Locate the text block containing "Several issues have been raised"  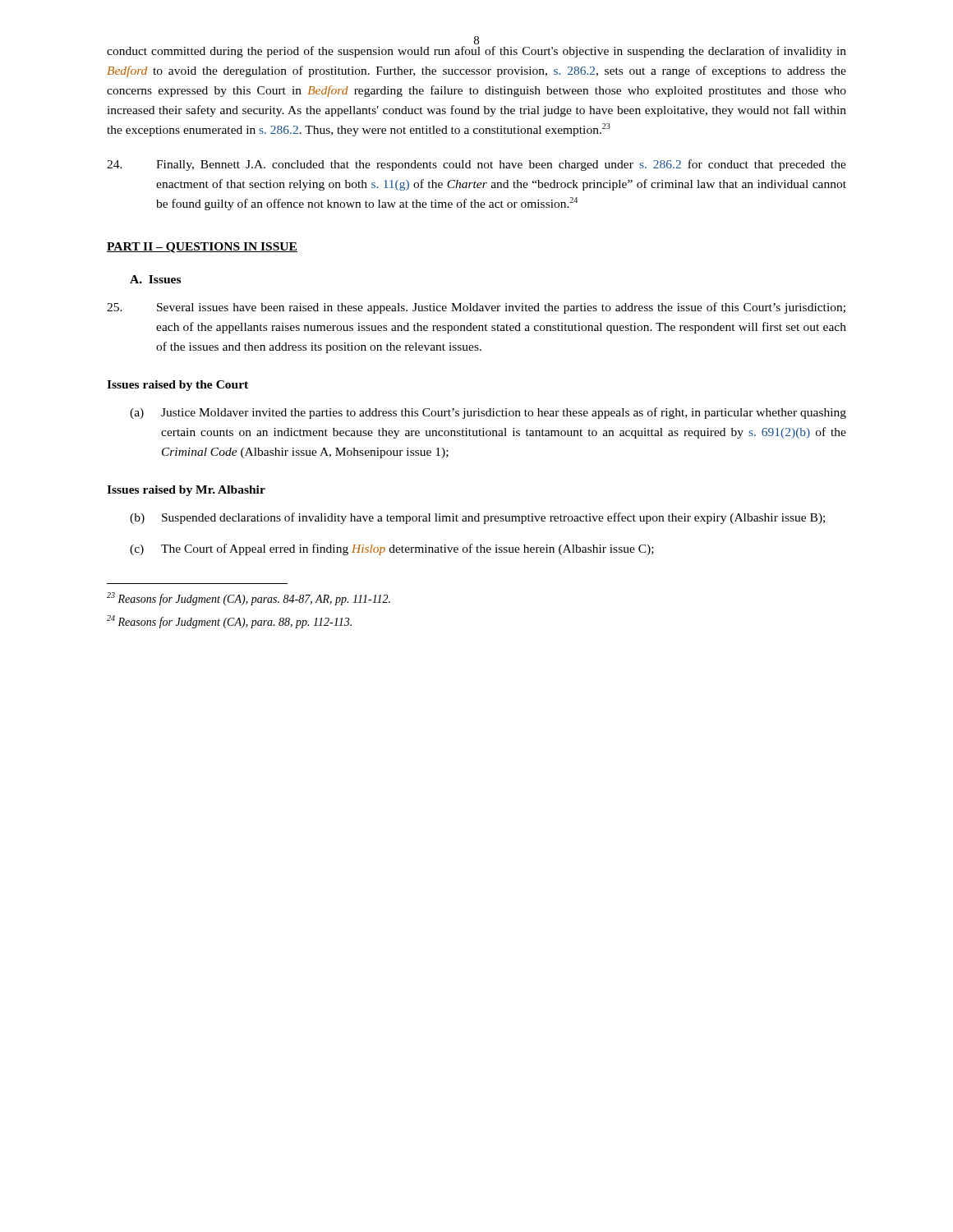(476, 327)
